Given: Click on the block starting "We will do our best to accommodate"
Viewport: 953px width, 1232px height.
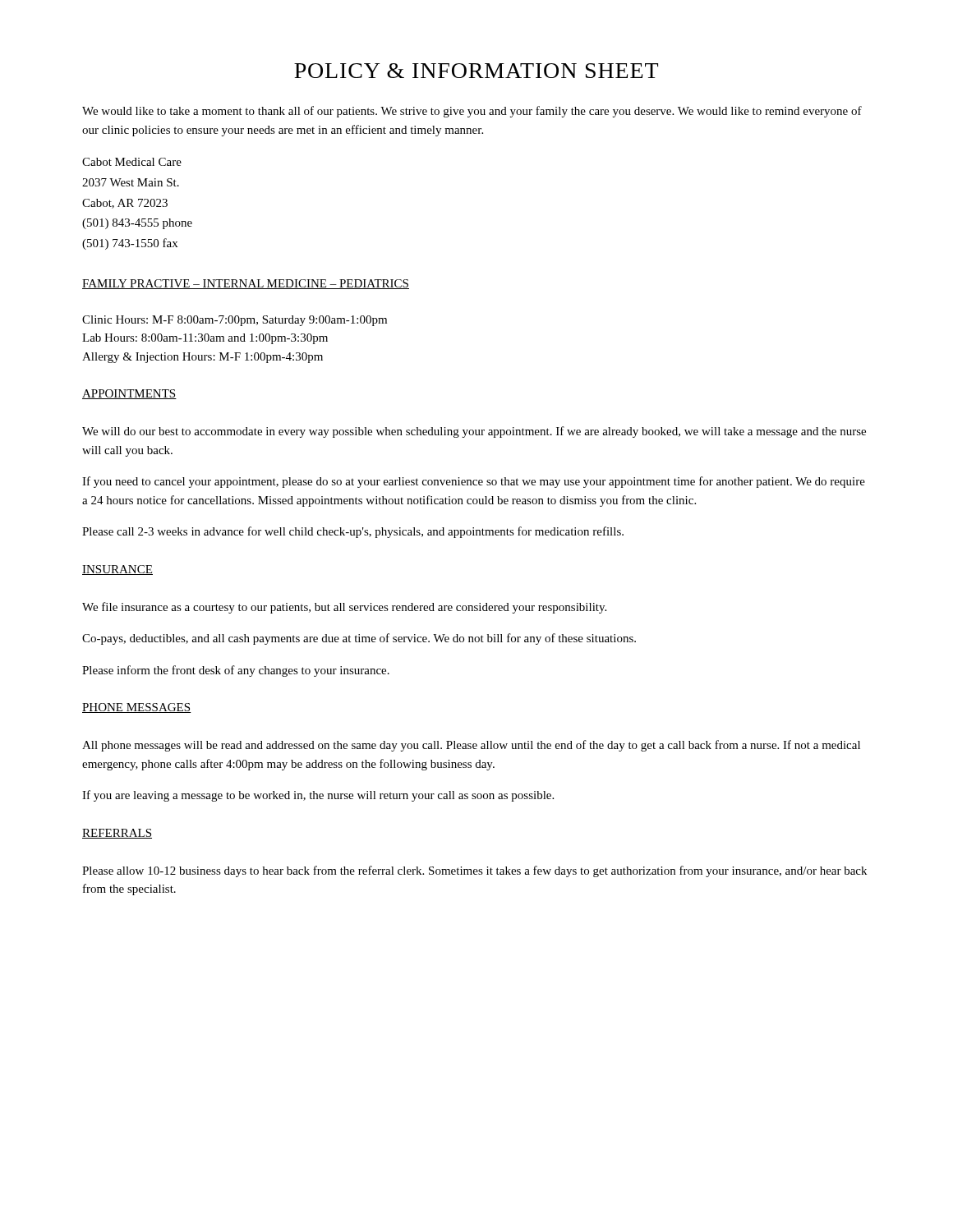Looking at the screenshot, I should pyautogui.click(x=474, y=441).
